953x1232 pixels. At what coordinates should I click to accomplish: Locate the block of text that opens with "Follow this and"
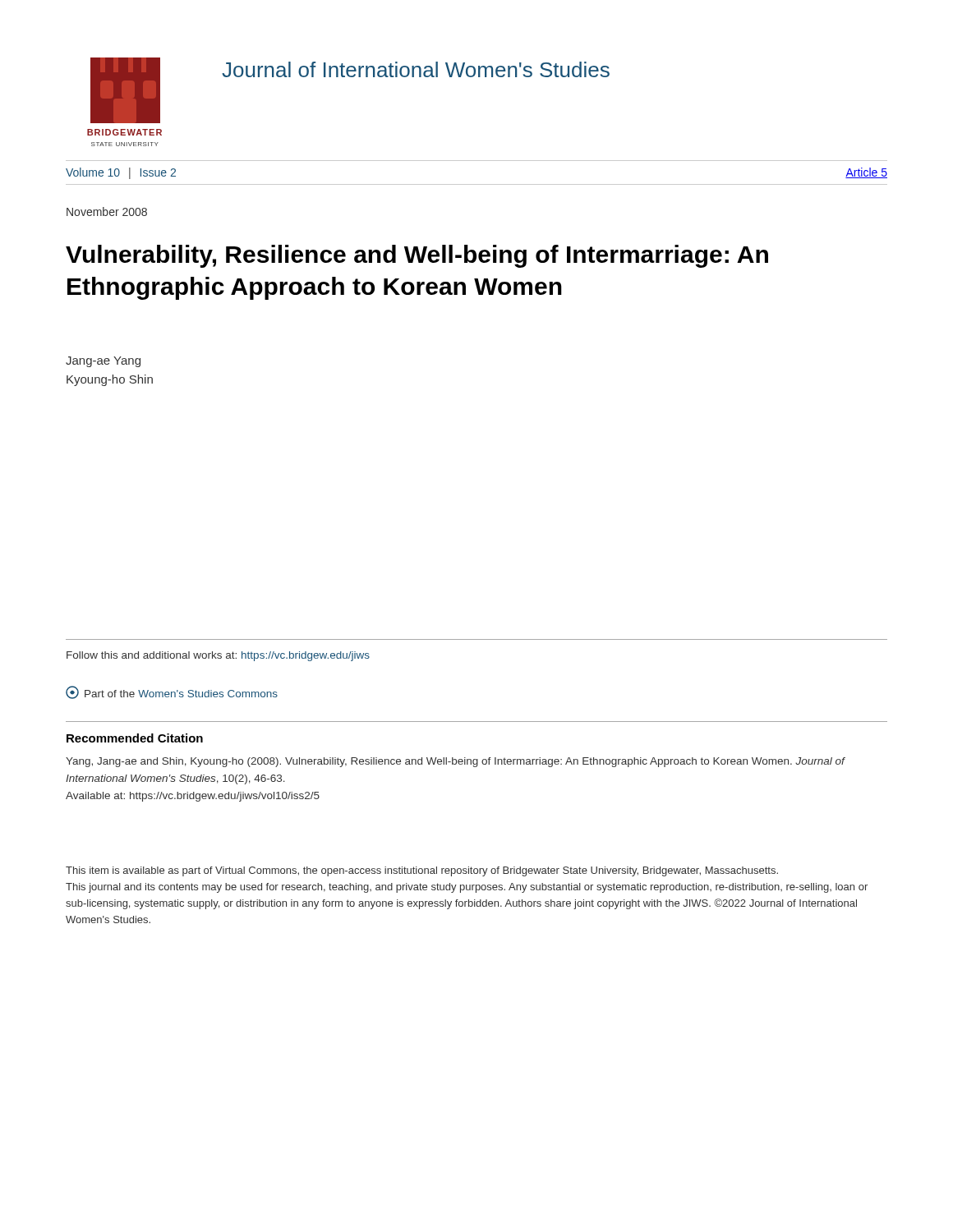(x=218, y=655)
